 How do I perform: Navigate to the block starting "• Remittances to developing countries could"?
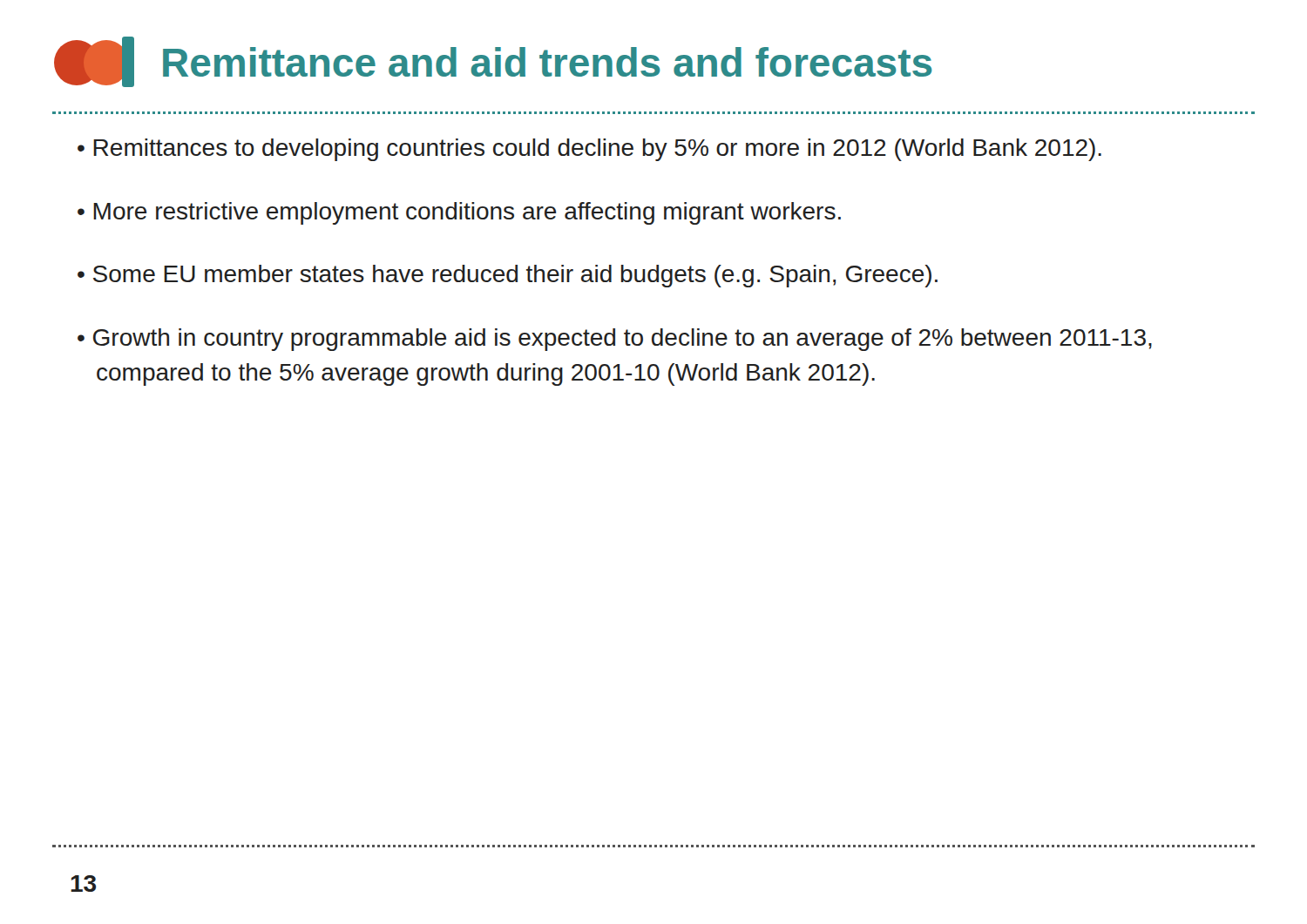click(590, 148)
